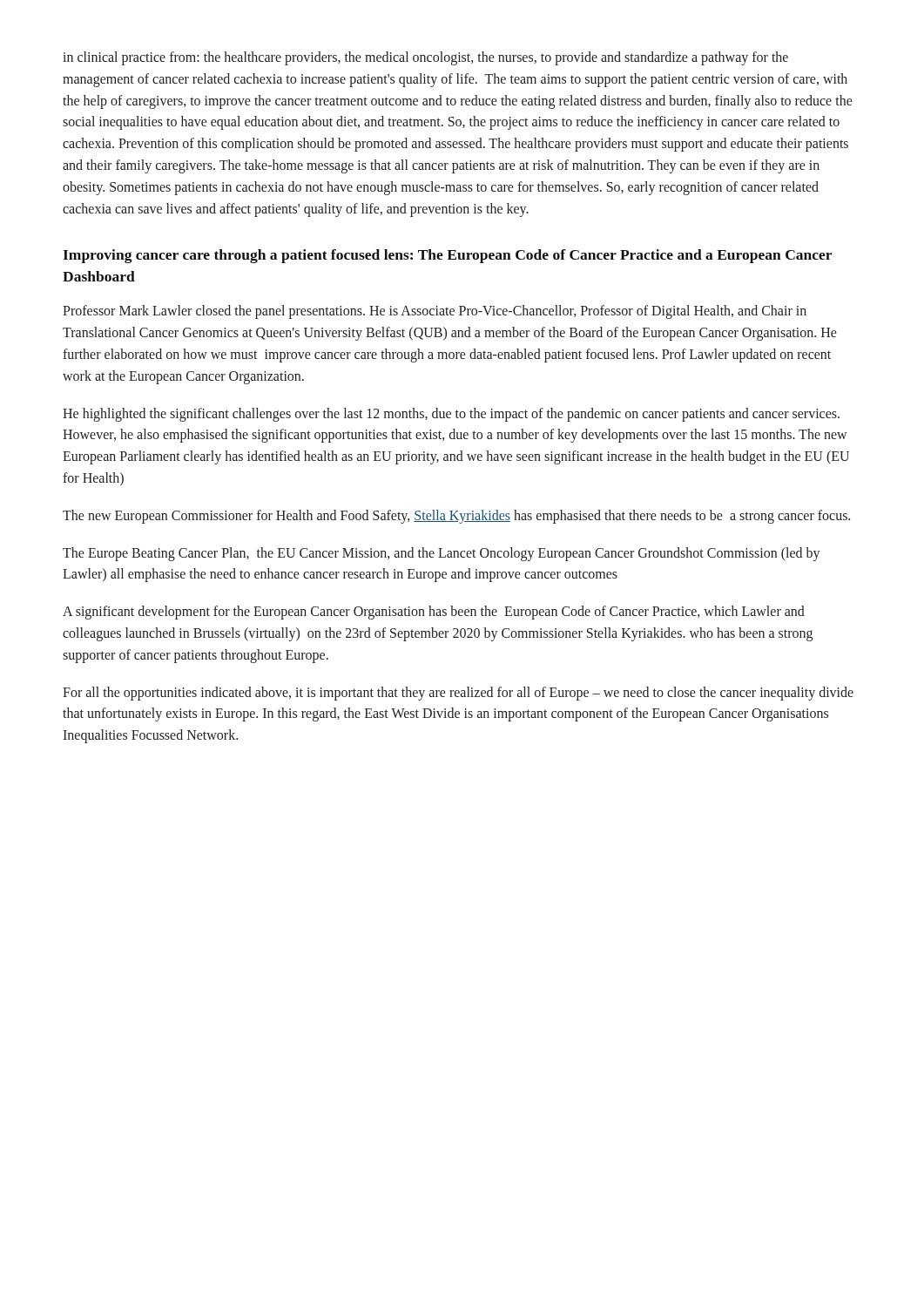
Task: Click the passage that begins "The Europe Beating"
Action: click(x=441, y=563)
